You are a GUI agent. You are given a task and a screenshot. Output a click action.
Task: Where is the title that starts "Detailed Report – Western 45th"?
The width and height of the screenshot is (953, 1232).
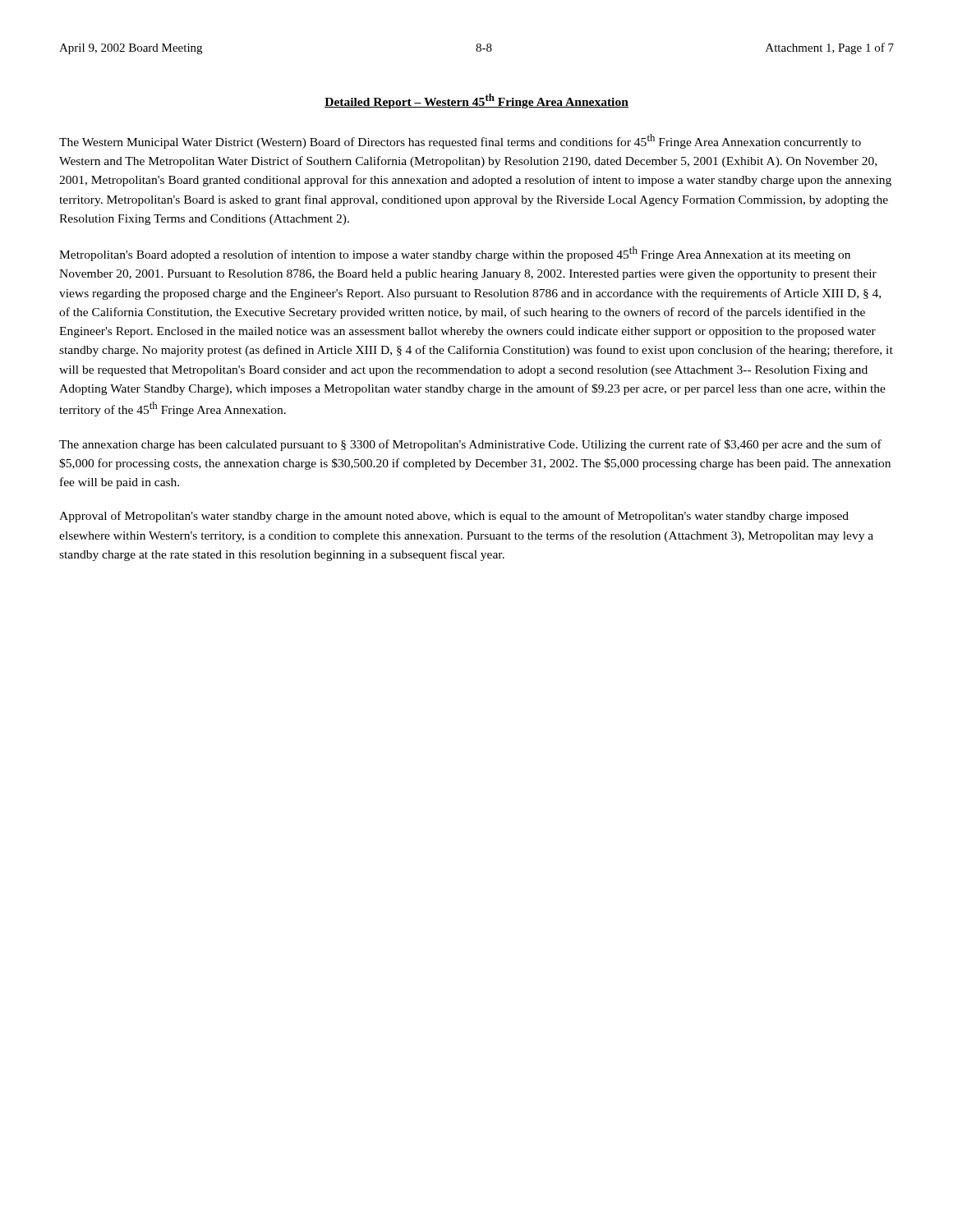[x=476, y=100]
